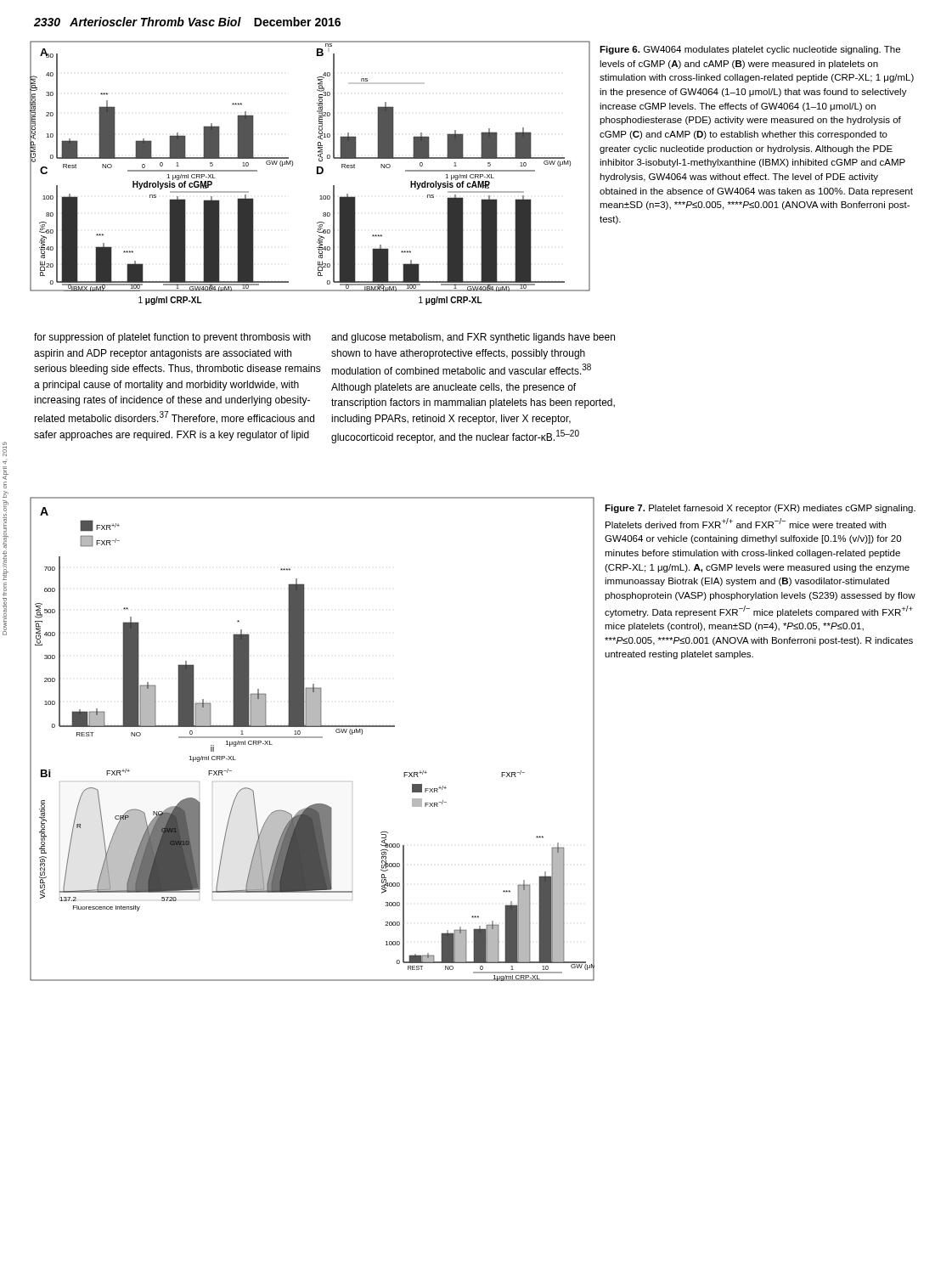Image resolution: width=952 pixels, height=1274 pixels.
Task: Click the passage that begins "for suppression of platelet function"
Action: [x=177, y=386]
